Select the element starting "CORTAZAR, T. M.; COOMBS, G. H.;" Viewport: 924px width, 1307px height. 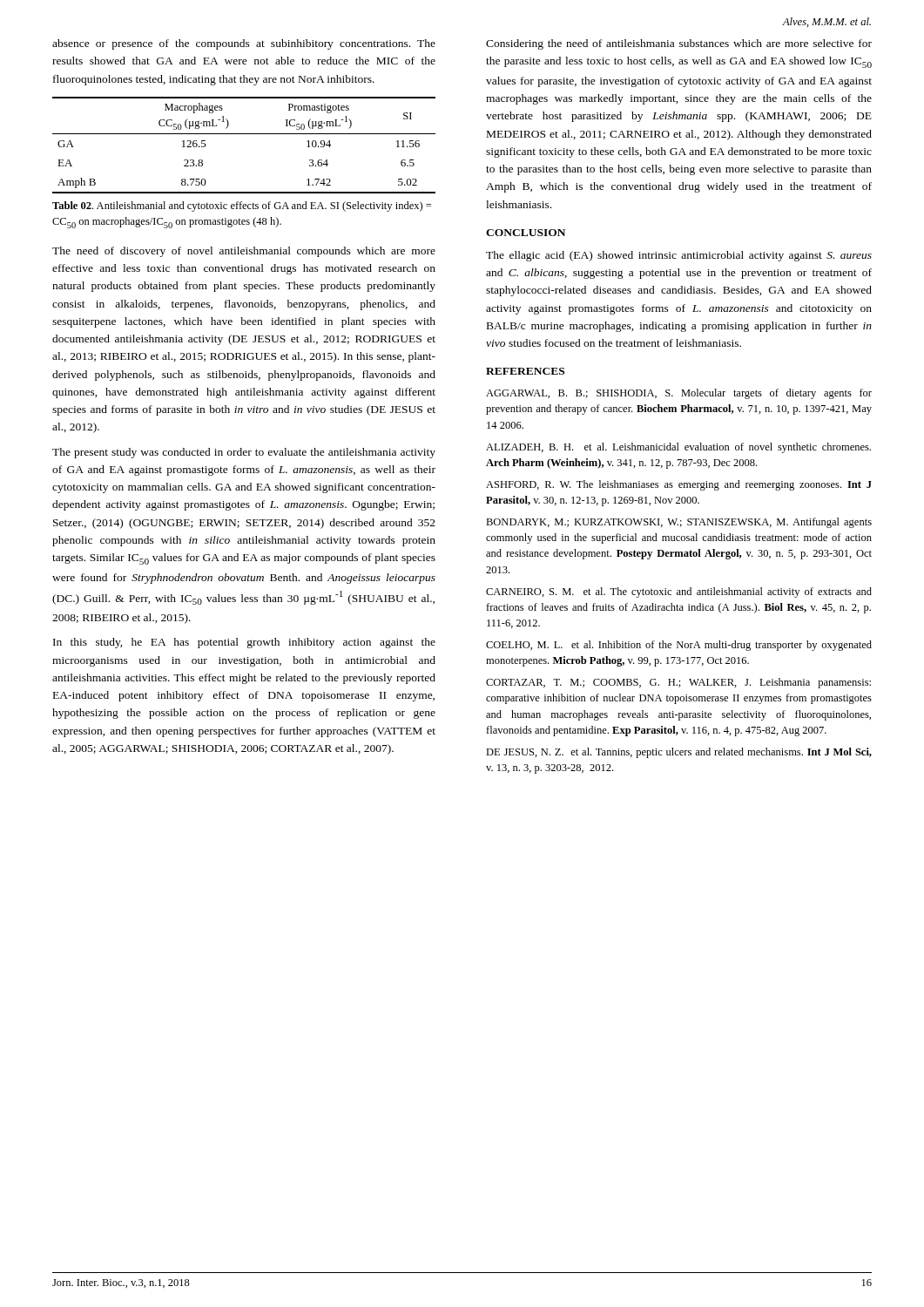(679, 706)
